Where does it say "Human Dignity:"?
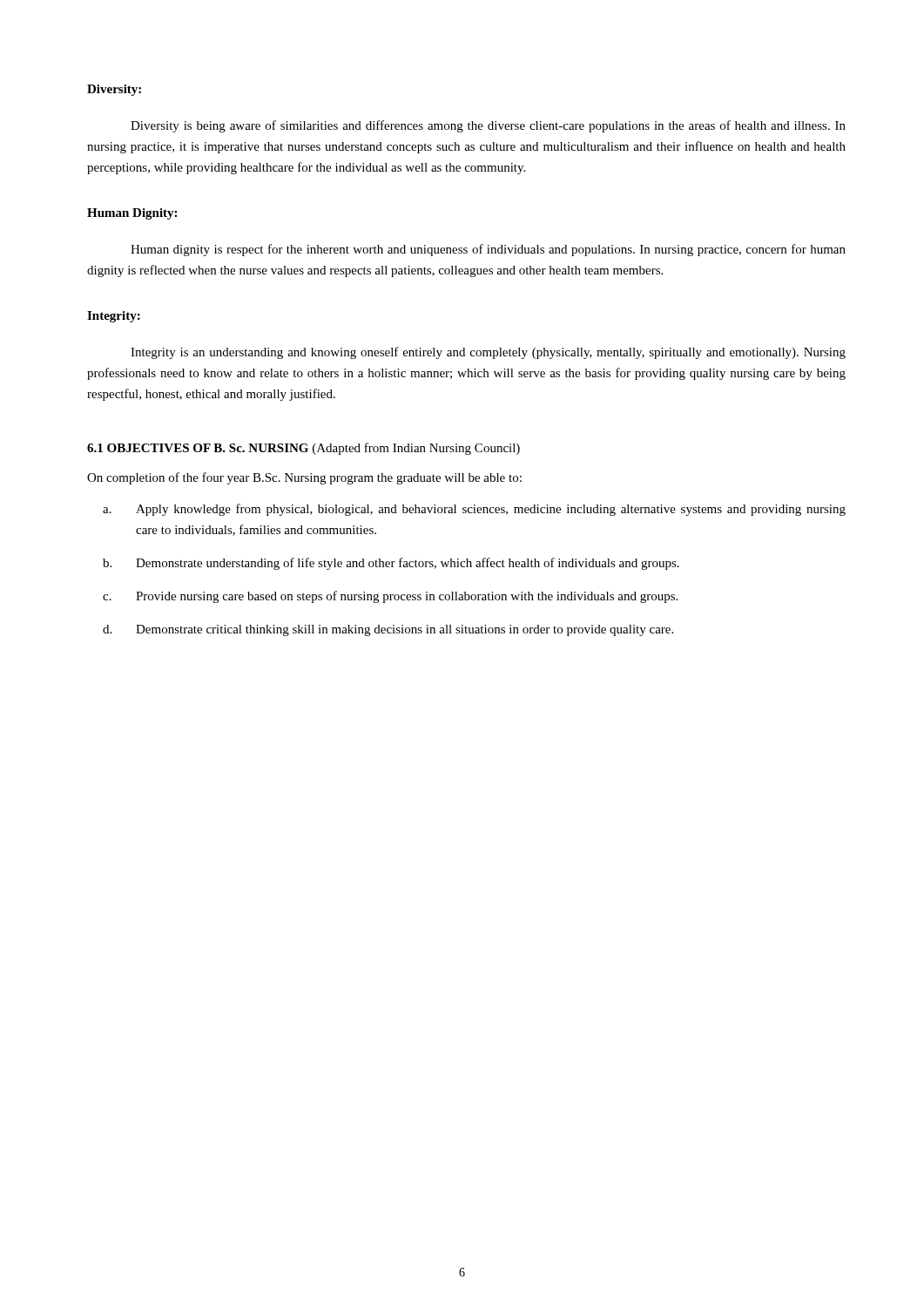The height and width of the screenshot is (1307, 924). [133, 213]
